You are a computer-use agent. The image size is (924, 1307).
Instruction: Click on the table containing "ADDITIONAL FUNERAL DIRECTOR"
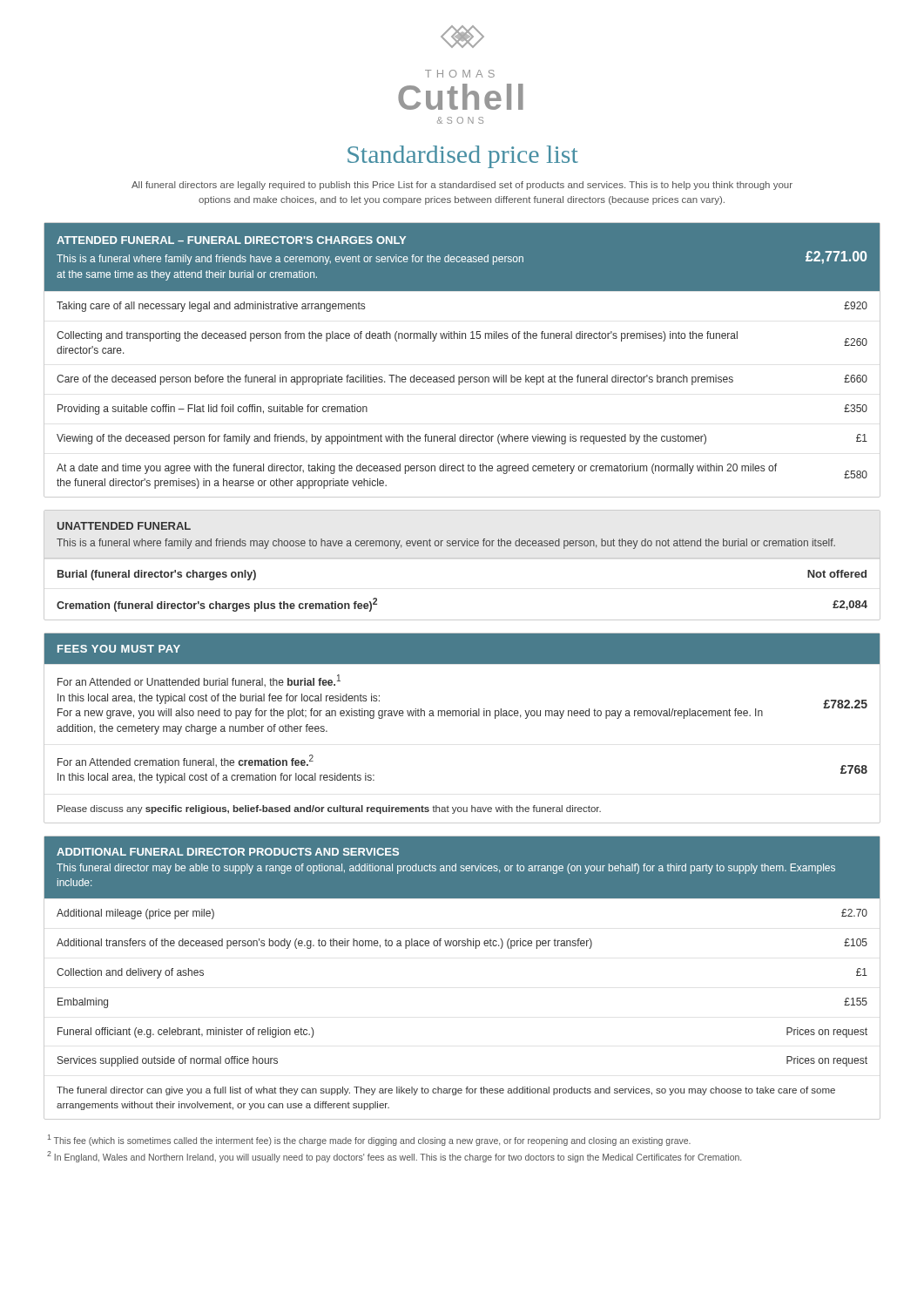click(x=462, y=978)
